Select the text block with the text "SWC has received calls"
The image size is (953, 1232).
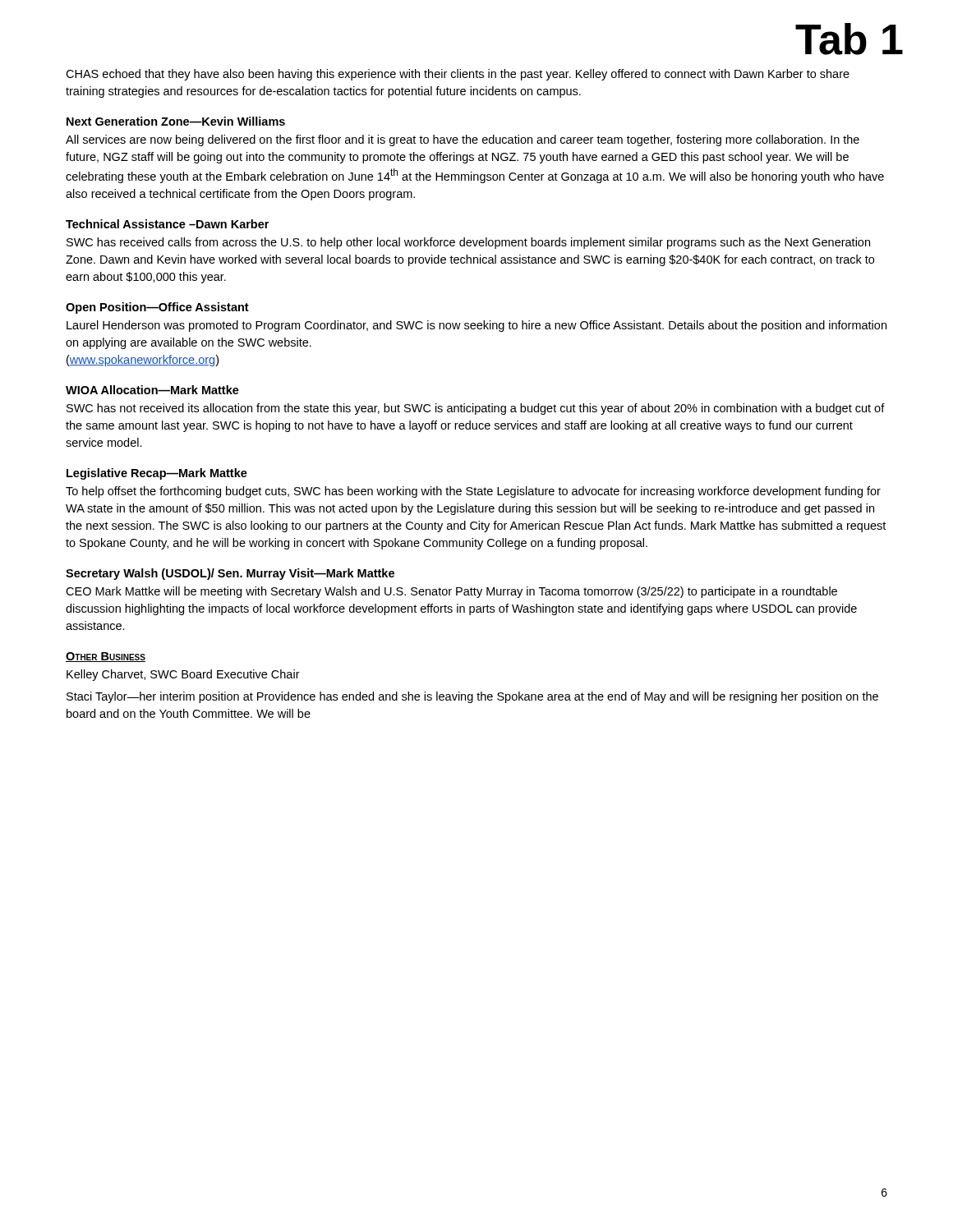pyautogui.click(x=470, y=260)
